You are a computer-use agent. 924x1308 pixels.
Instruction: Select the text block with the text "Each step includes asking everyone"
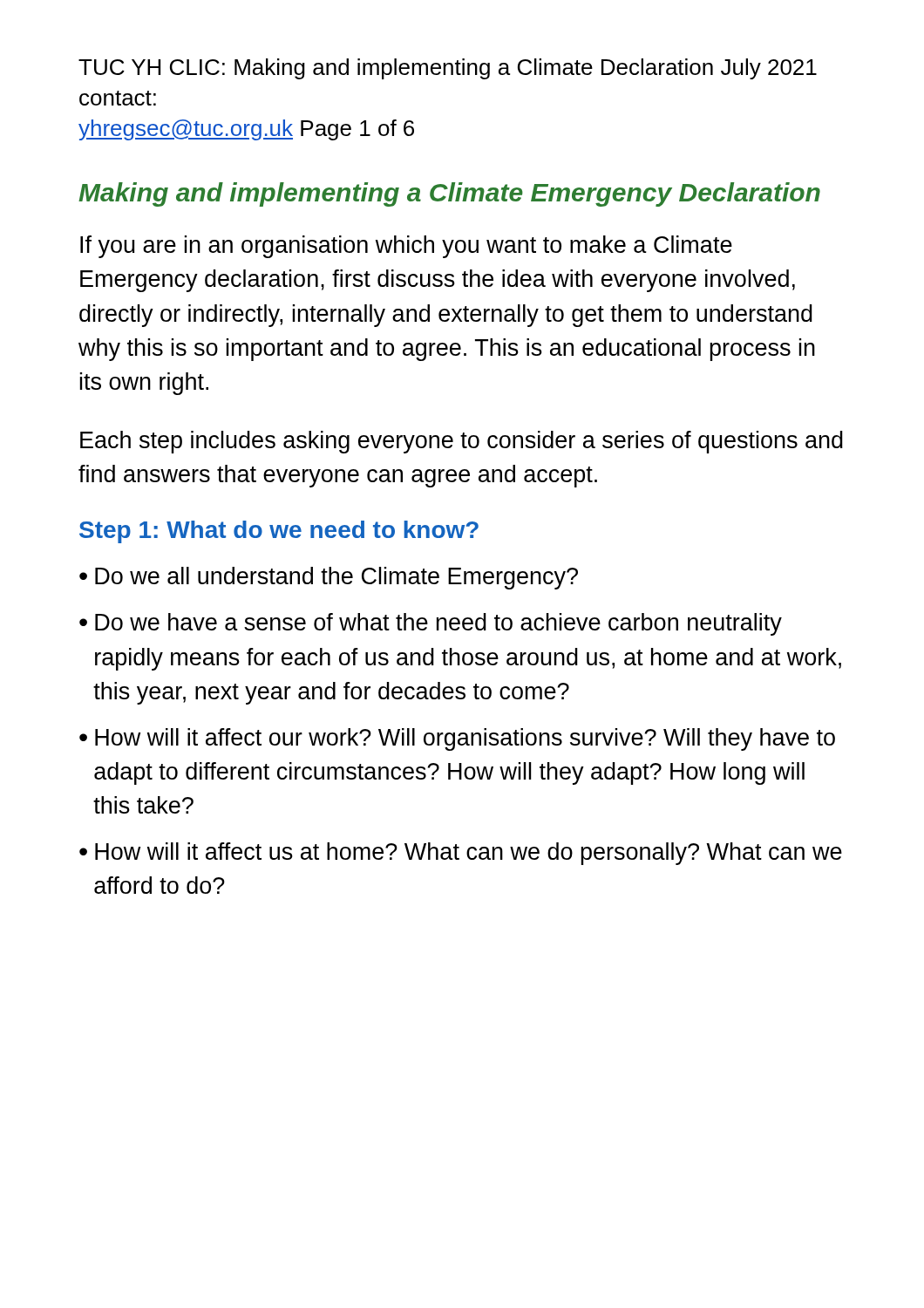tap(461, 457)
